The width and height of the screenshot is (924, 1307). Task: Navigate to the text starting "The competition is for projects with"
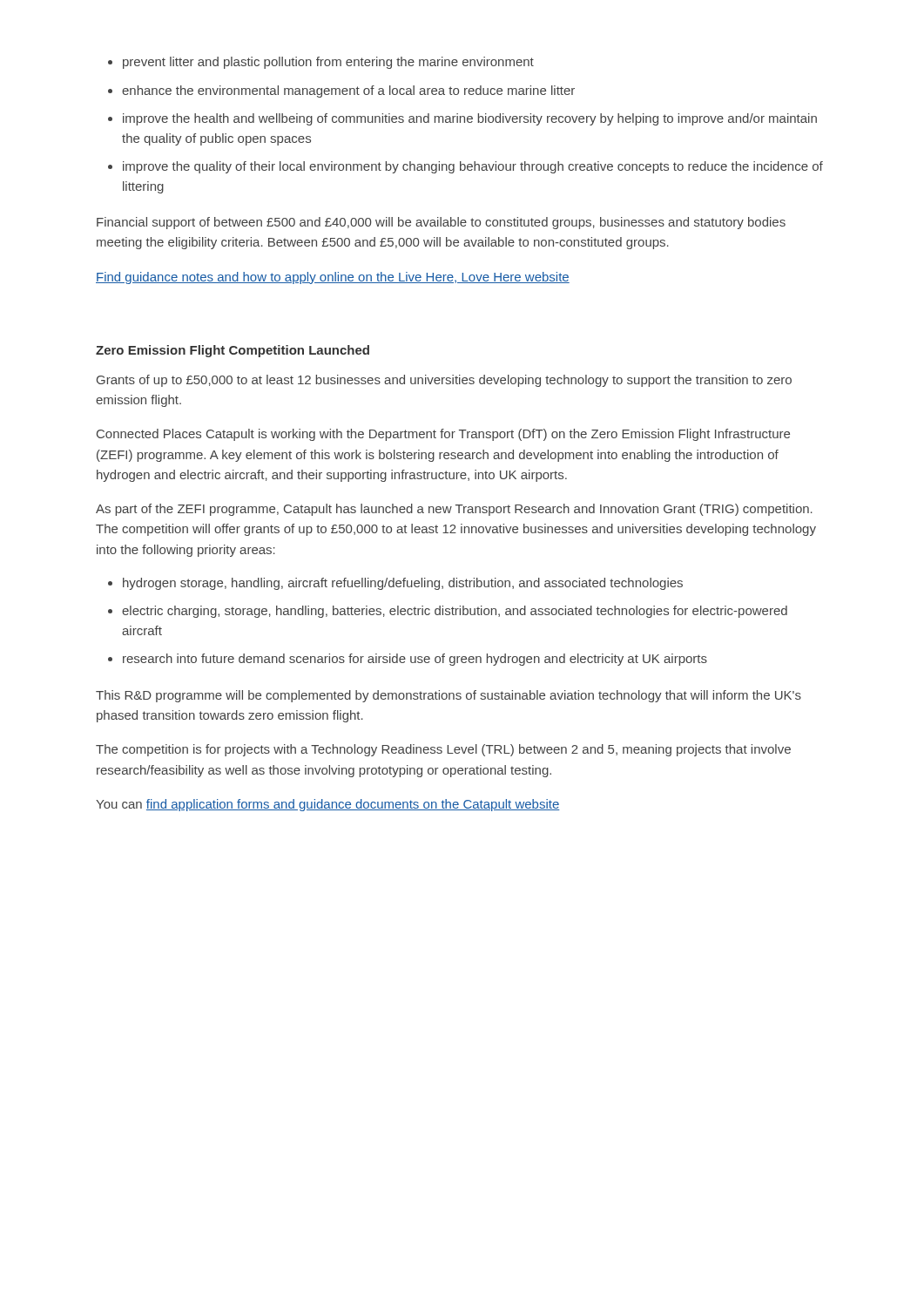(444, 759)
